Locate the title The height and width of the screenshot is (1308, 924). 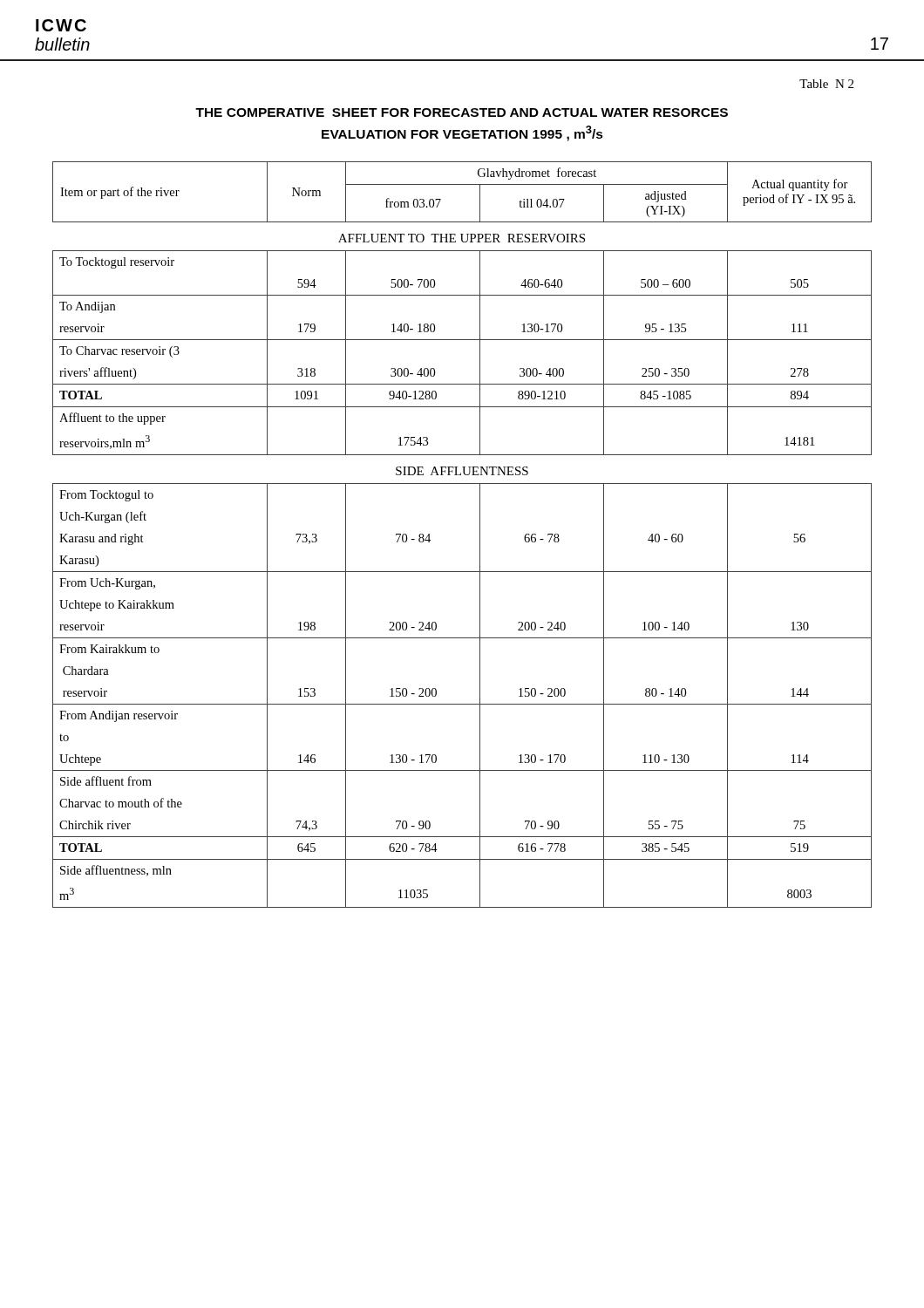(462, 124)
